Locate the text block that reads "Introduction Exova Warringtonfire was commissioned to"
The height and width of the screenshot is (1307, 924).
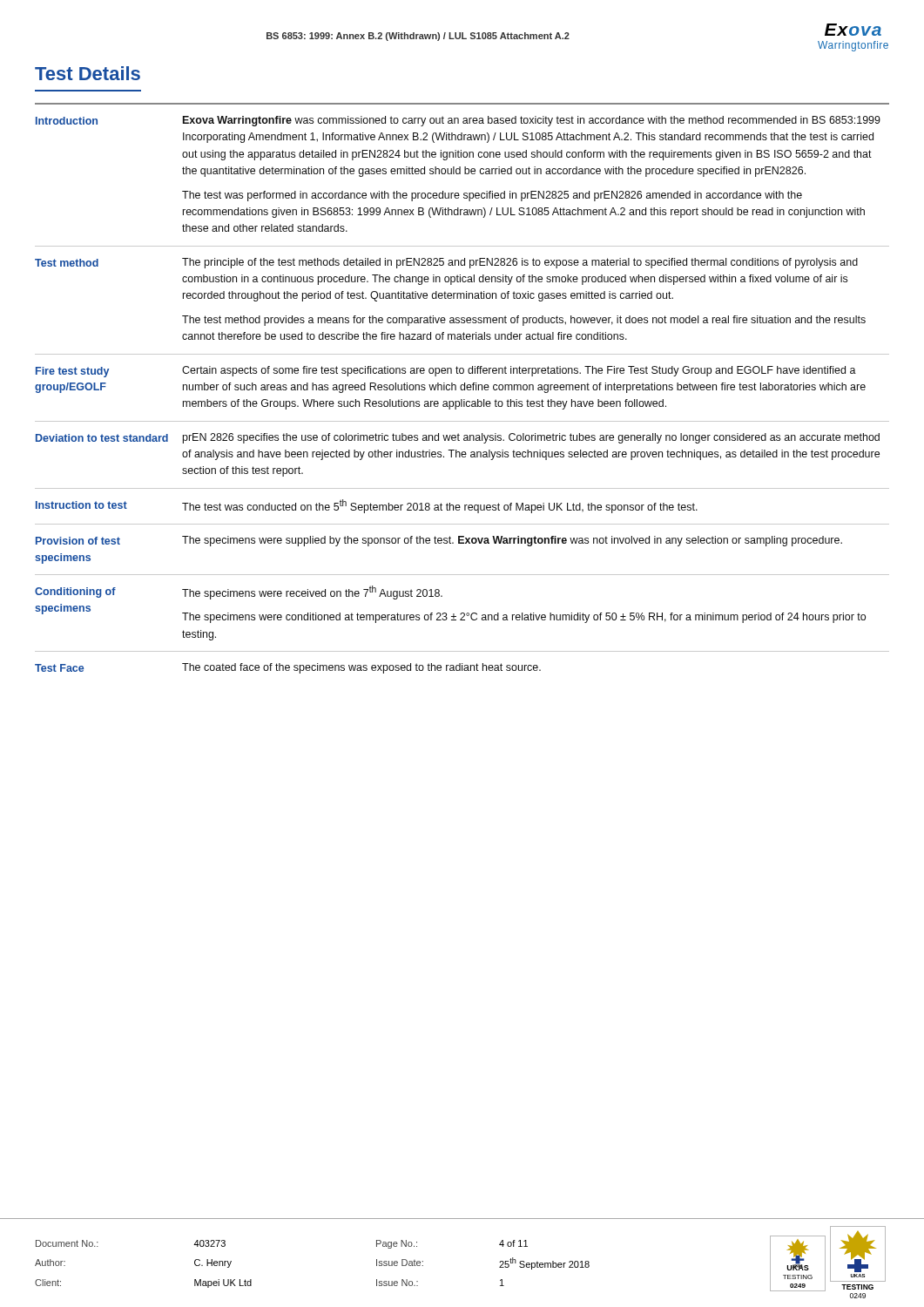pos(462,175)
